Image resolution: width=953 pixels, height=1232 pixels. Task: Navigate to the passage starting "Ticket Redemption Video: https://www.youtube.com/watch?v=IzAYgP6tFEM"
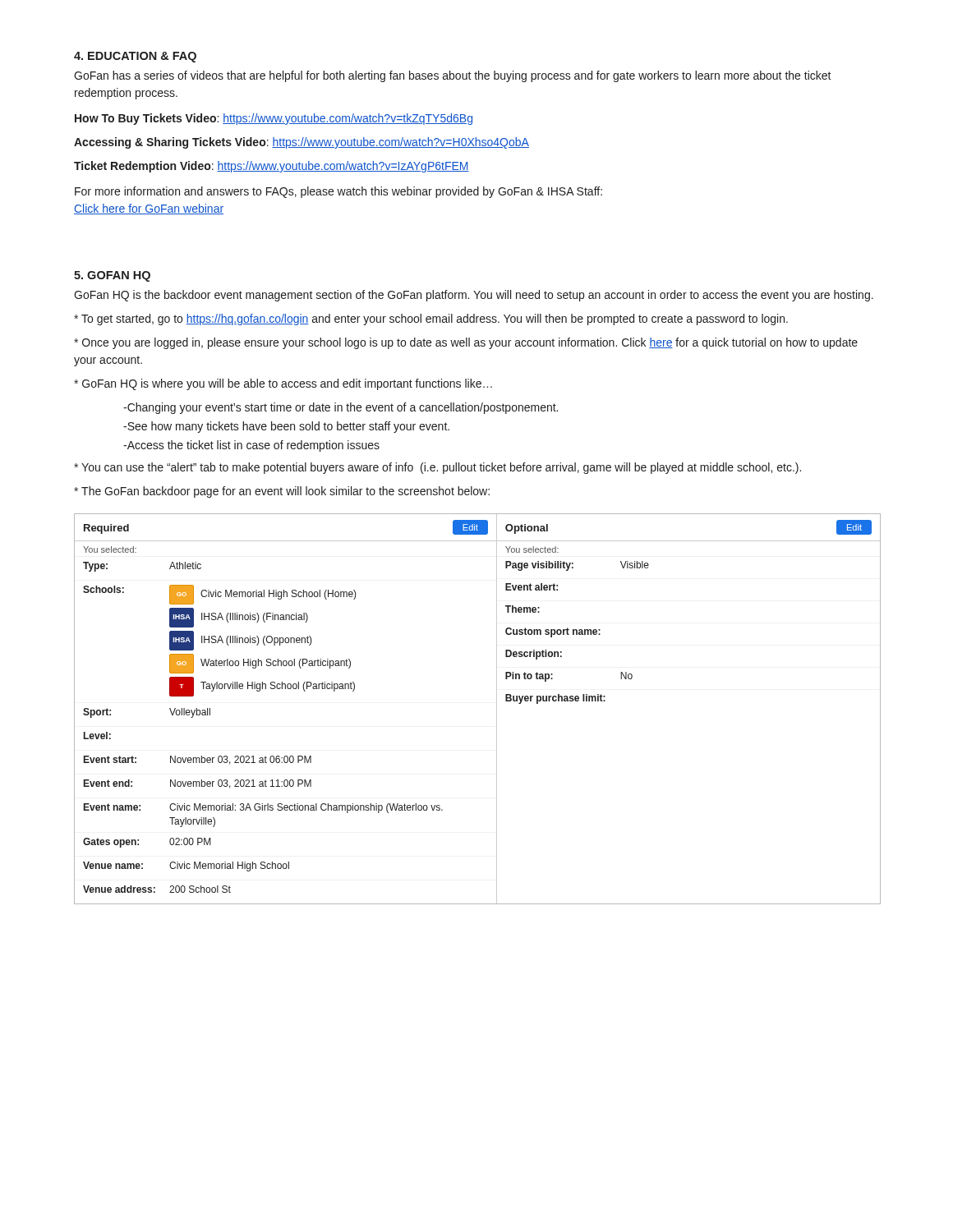coord(271,166)
